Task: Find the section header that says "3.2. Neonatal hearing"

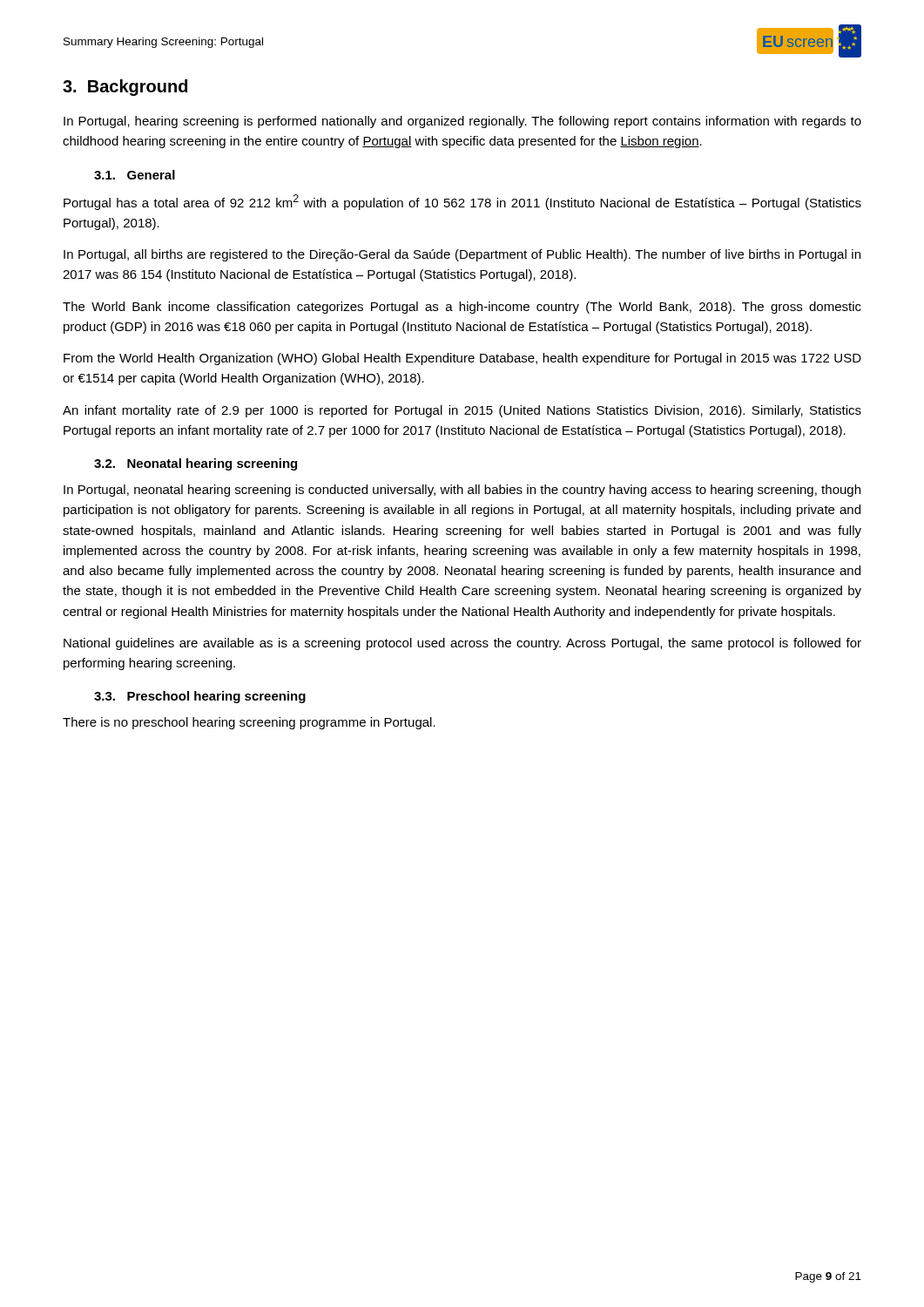Action: [x=196, y=463]
